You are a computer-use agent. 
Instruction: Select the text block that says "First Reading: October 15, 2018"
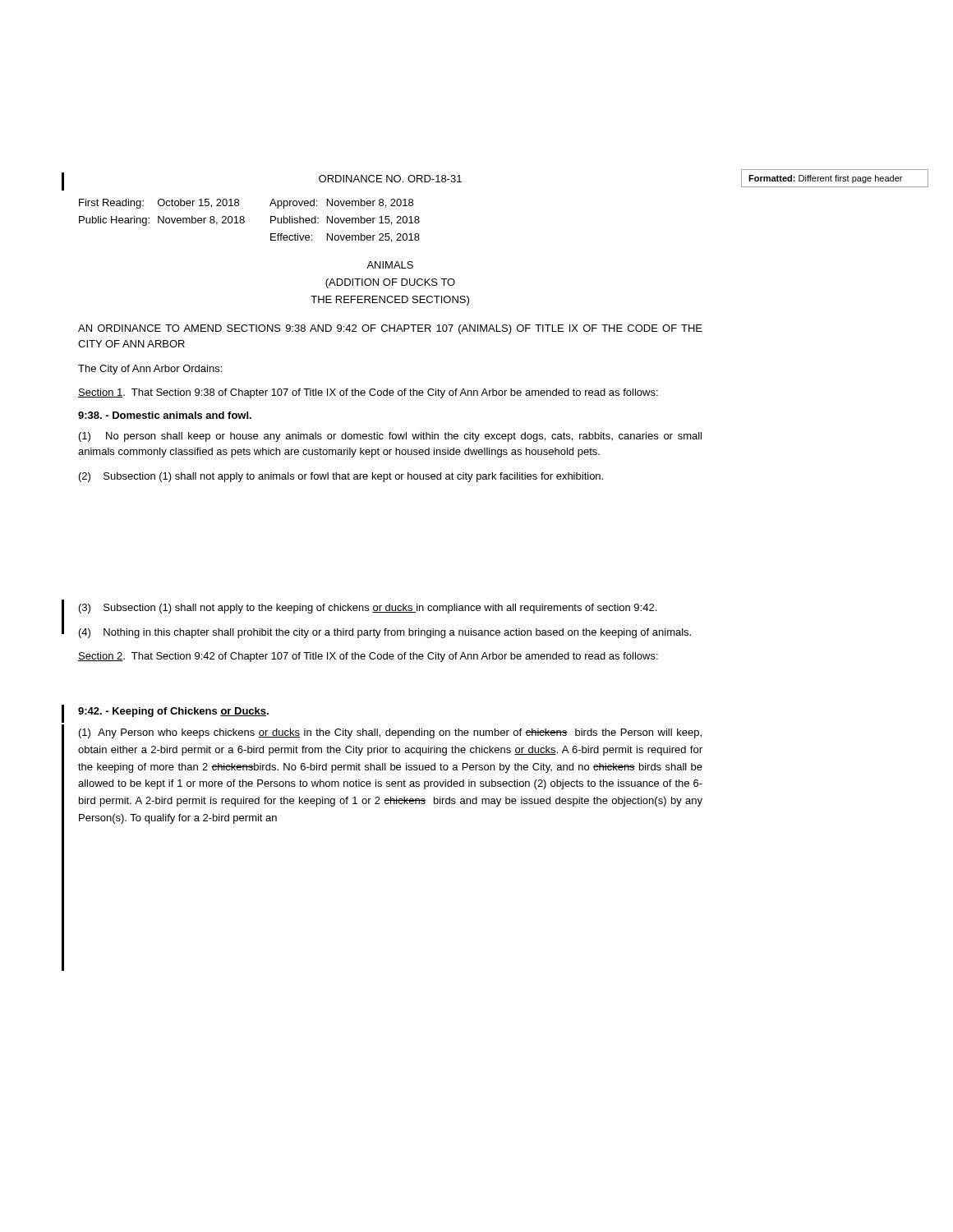249,220
